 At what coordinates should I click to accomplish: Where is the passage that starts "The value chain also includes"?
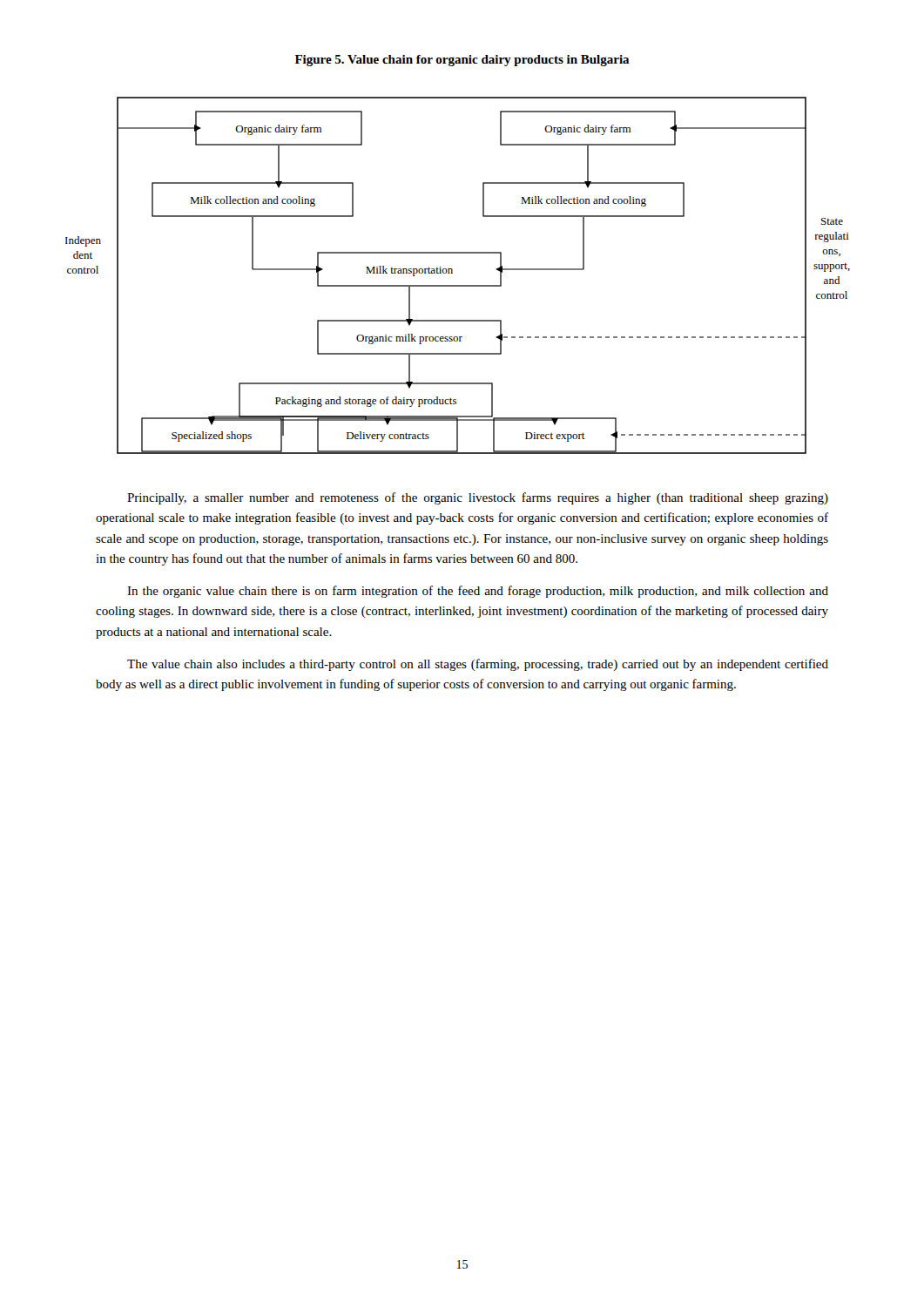462,674
